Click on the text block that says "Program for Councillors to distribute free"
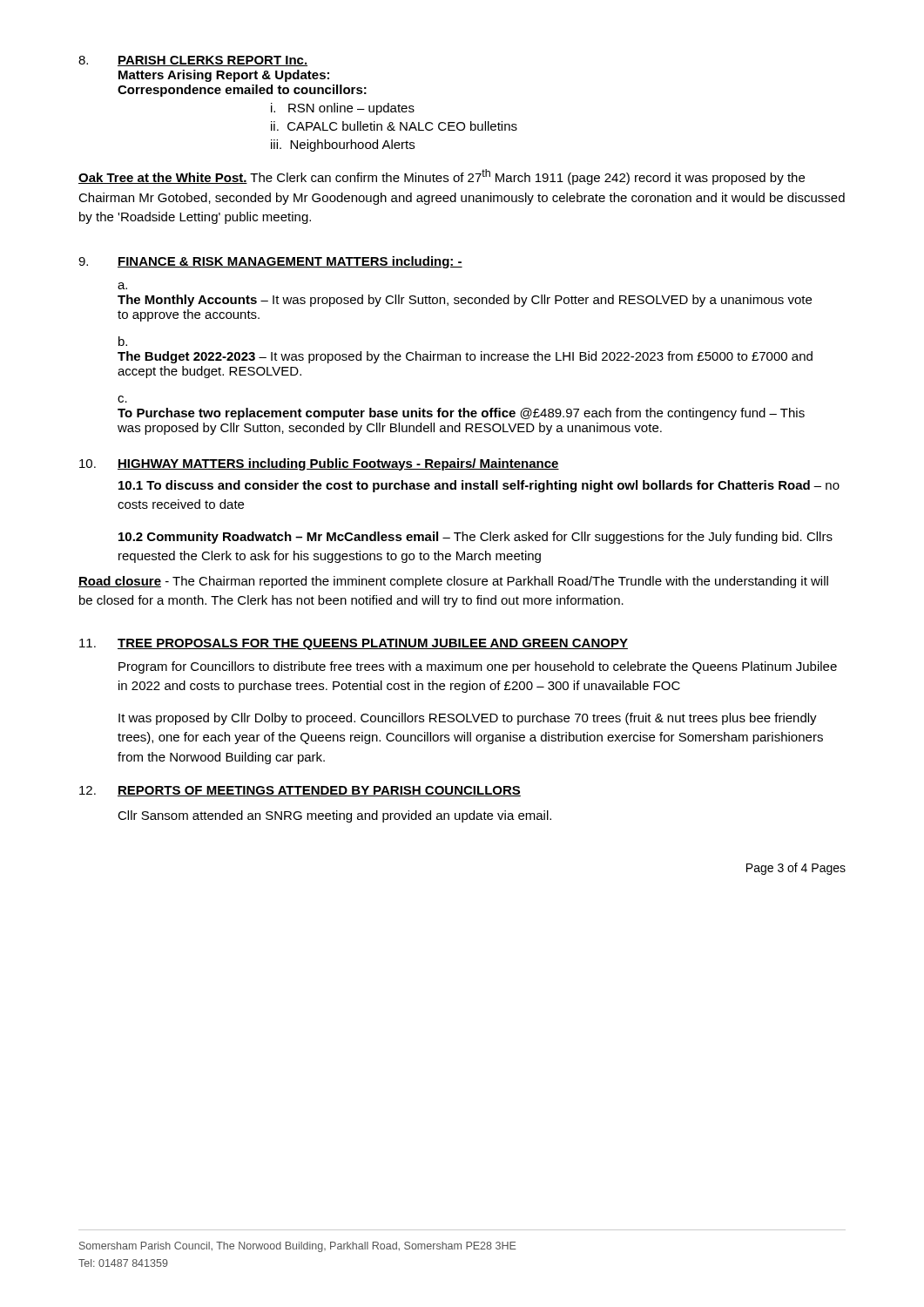The image size is (924, 1307). [477, 676]
